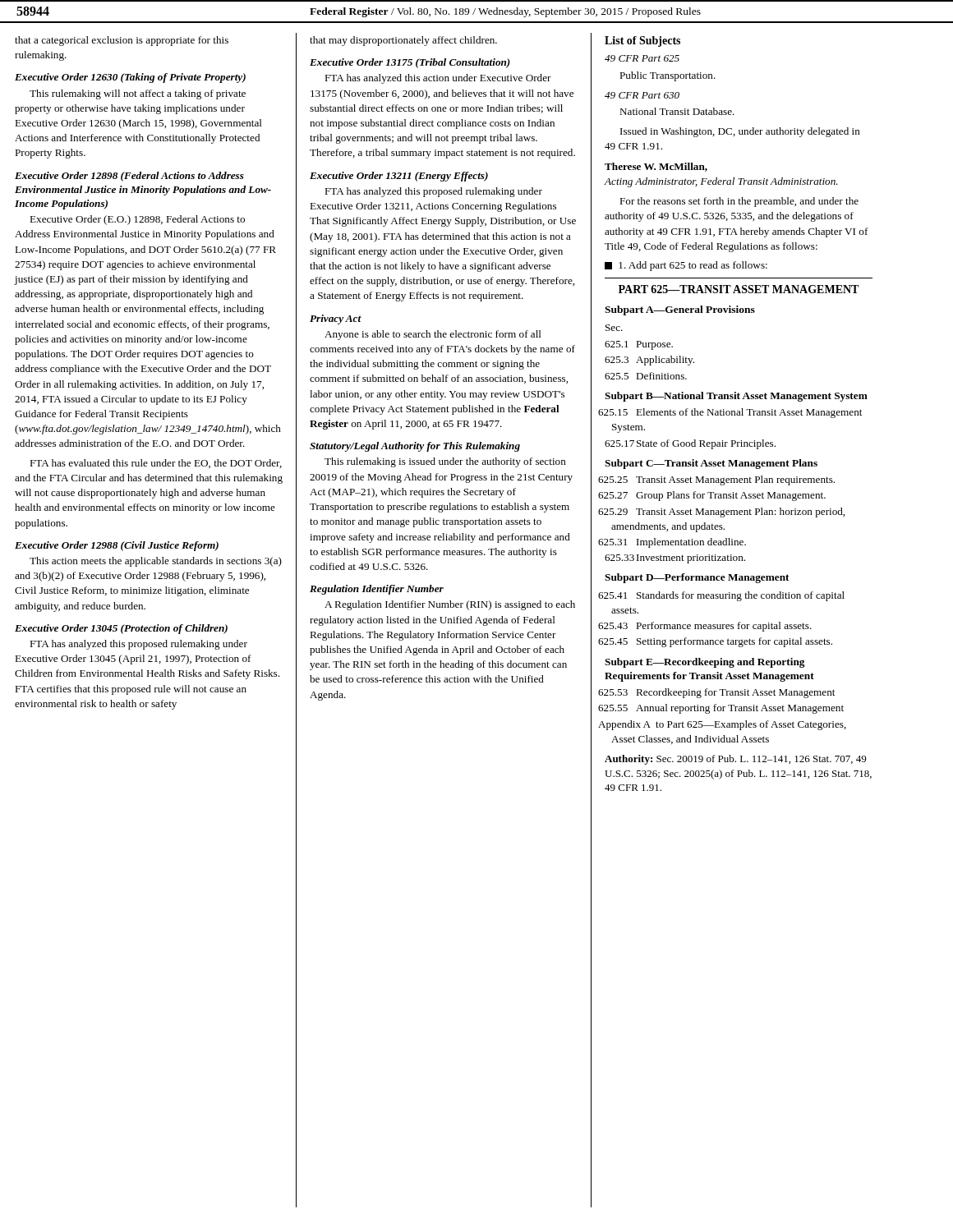953x1232 pixels.
Task: Find "List of Subjects" on this page
Action: 643,41
